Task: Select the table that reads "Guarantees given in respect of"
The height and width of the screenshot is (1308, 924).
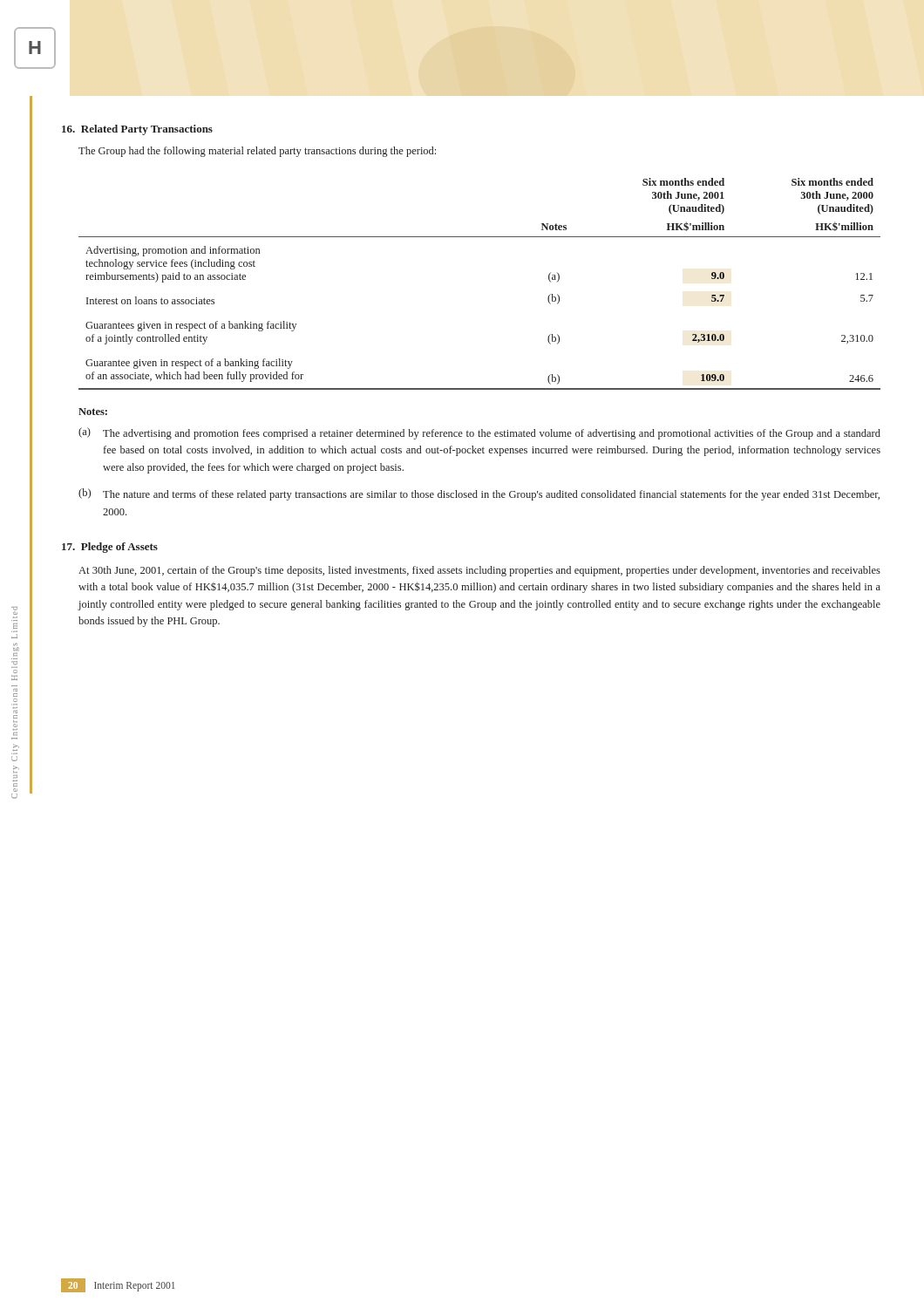Action: (479, 282)
